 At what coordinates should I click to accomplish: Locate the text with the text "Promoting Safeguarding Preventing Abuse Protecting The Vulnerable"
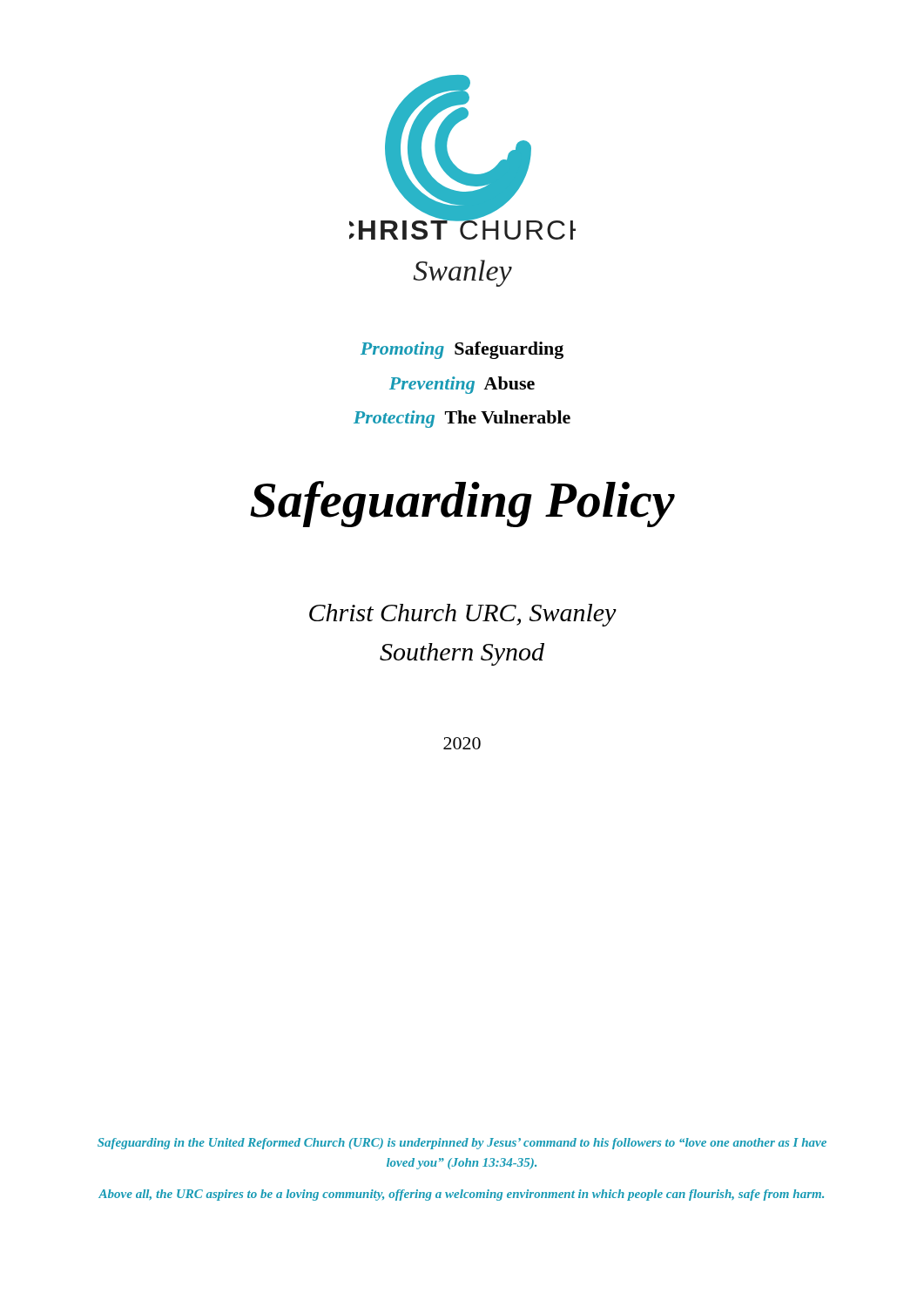[462, 383]
